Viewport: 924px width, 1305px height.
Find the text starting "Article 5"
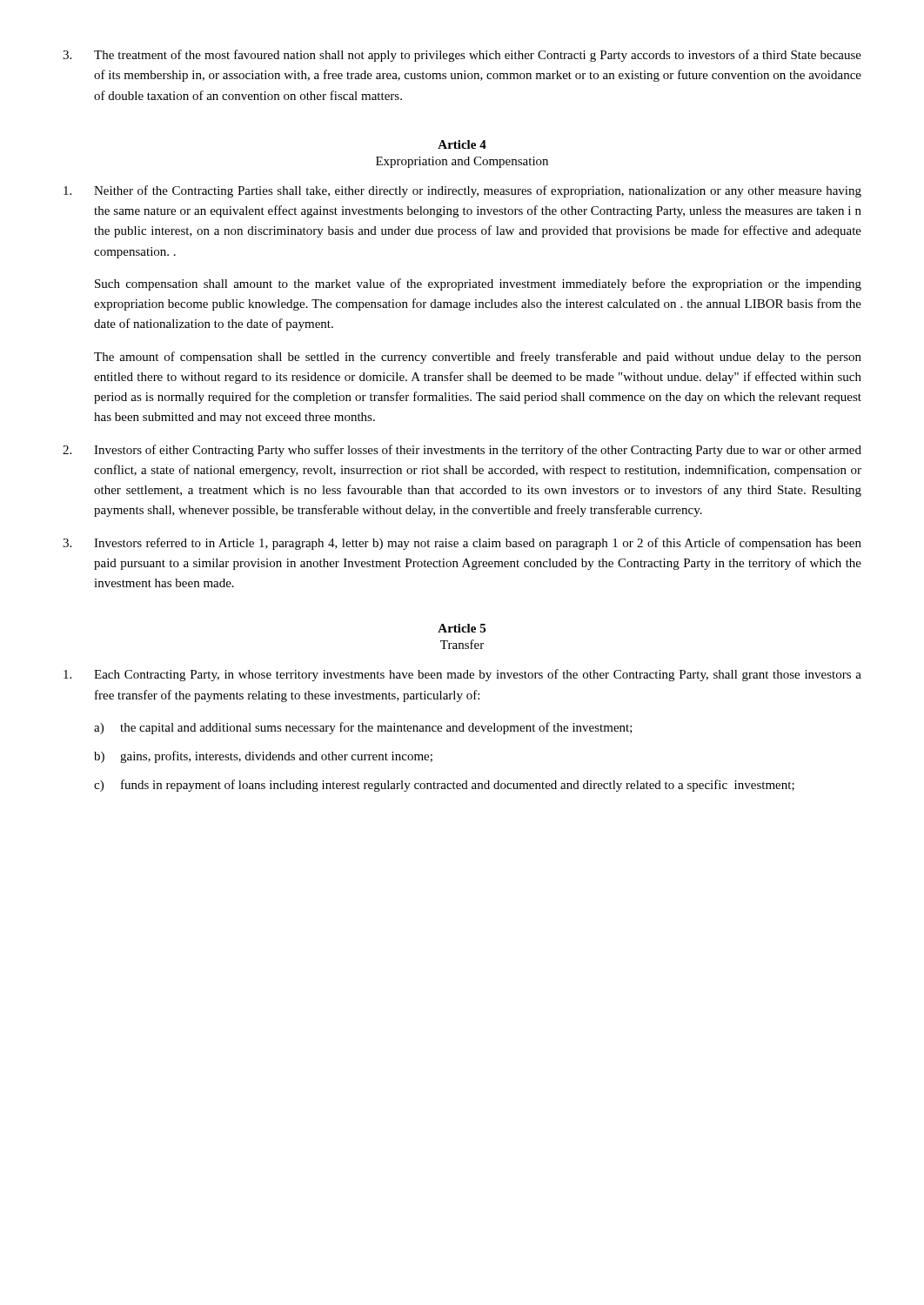[462, 628]
